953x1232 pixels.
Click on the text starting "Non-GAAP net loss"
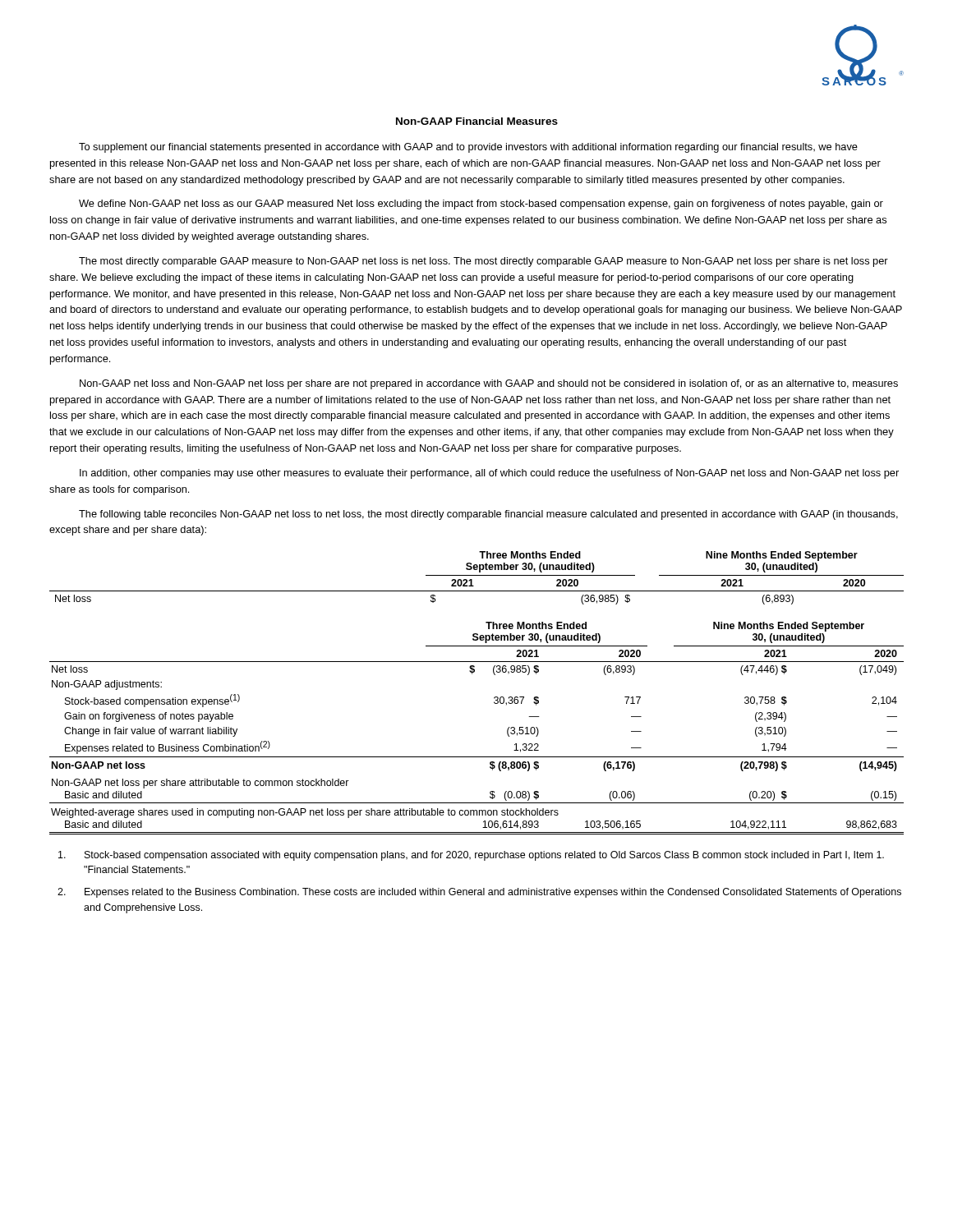pos(474,415)
